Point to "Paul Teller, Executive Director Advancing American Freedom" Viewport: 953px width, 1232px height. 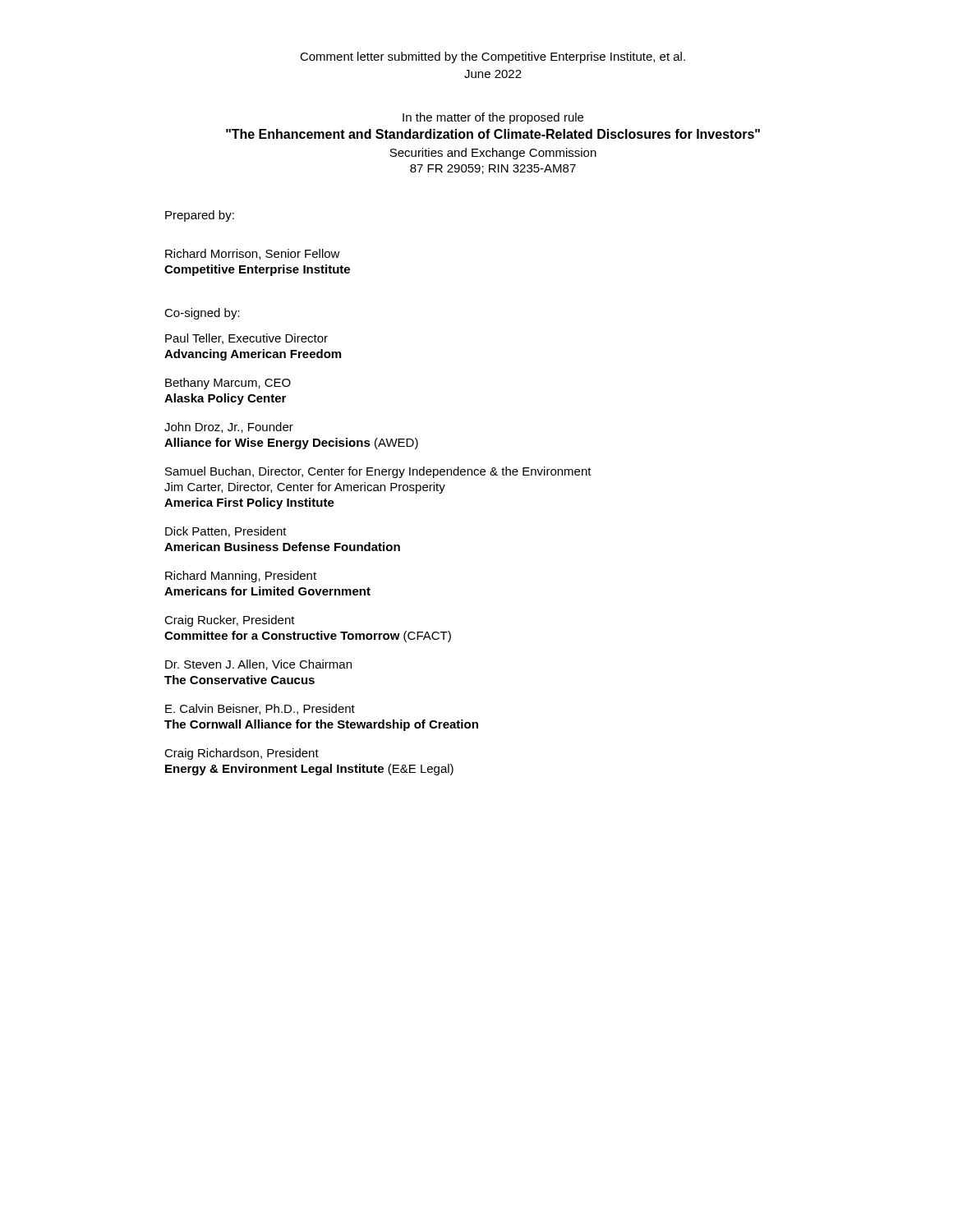[x=246, y=339]
